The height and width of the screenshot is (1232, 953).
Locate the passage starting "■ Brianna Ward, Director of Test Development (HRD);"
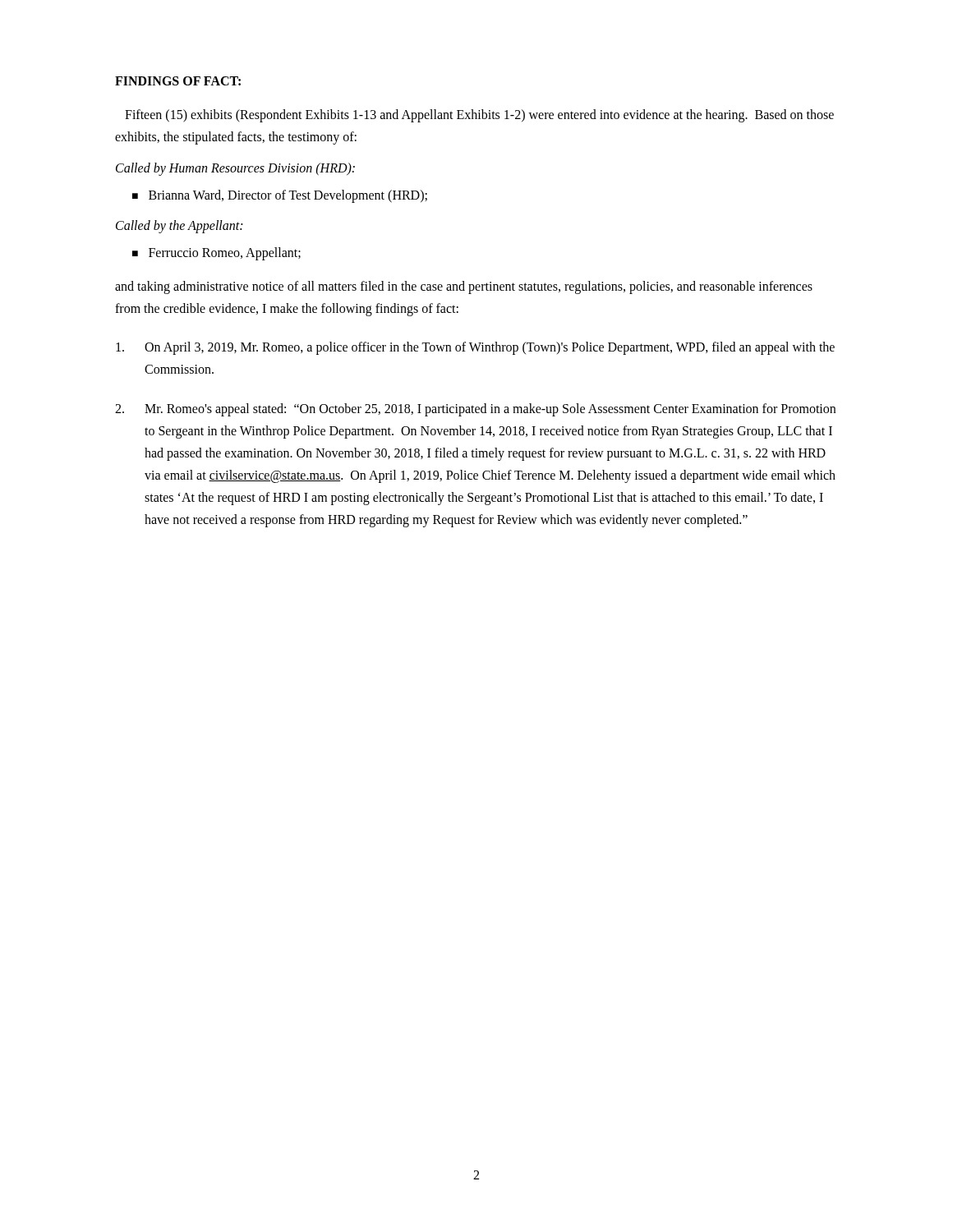point(280,195)
